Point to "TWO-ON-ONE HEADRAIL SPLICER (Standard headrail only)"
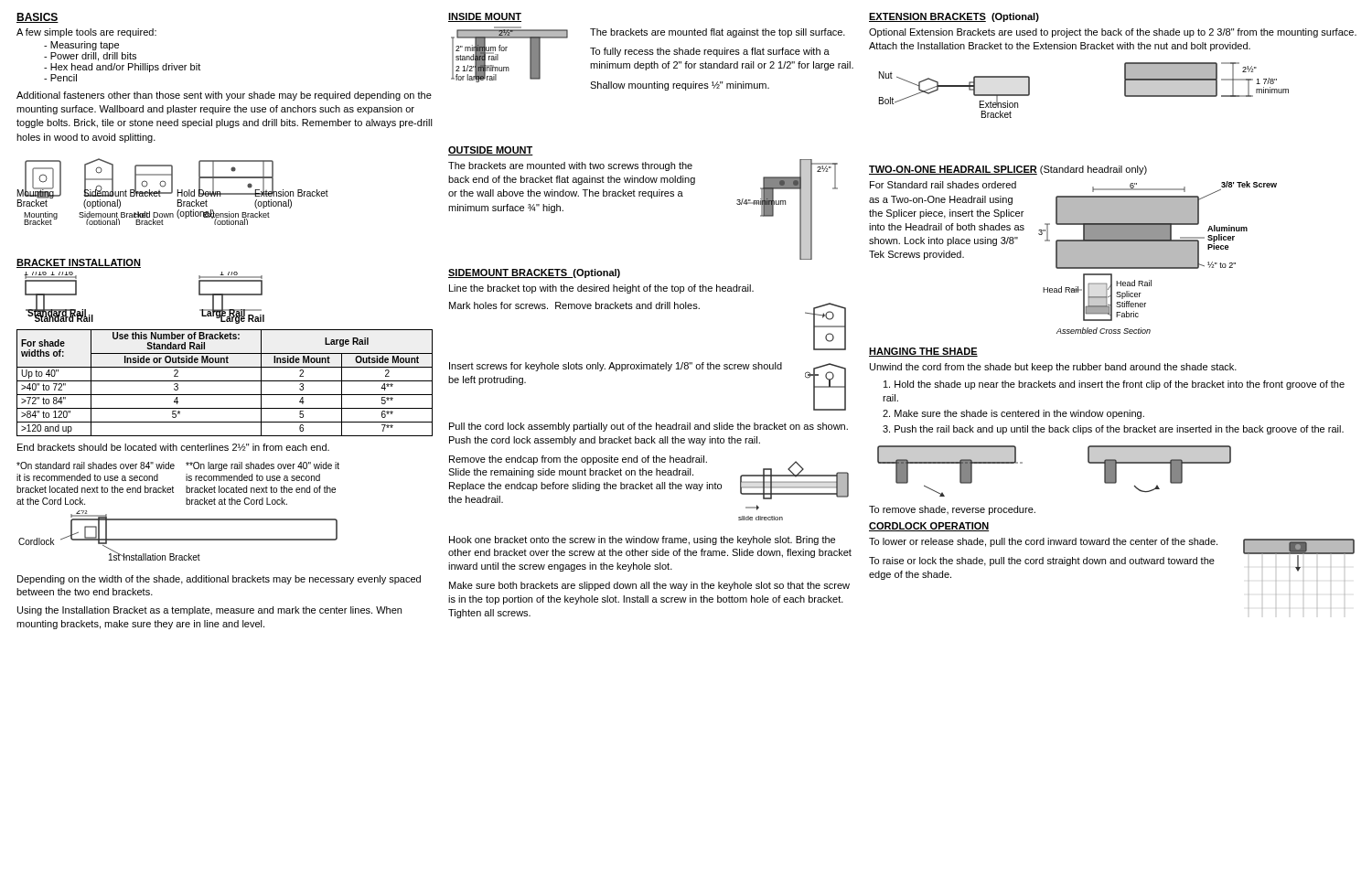 (1008, 170)
